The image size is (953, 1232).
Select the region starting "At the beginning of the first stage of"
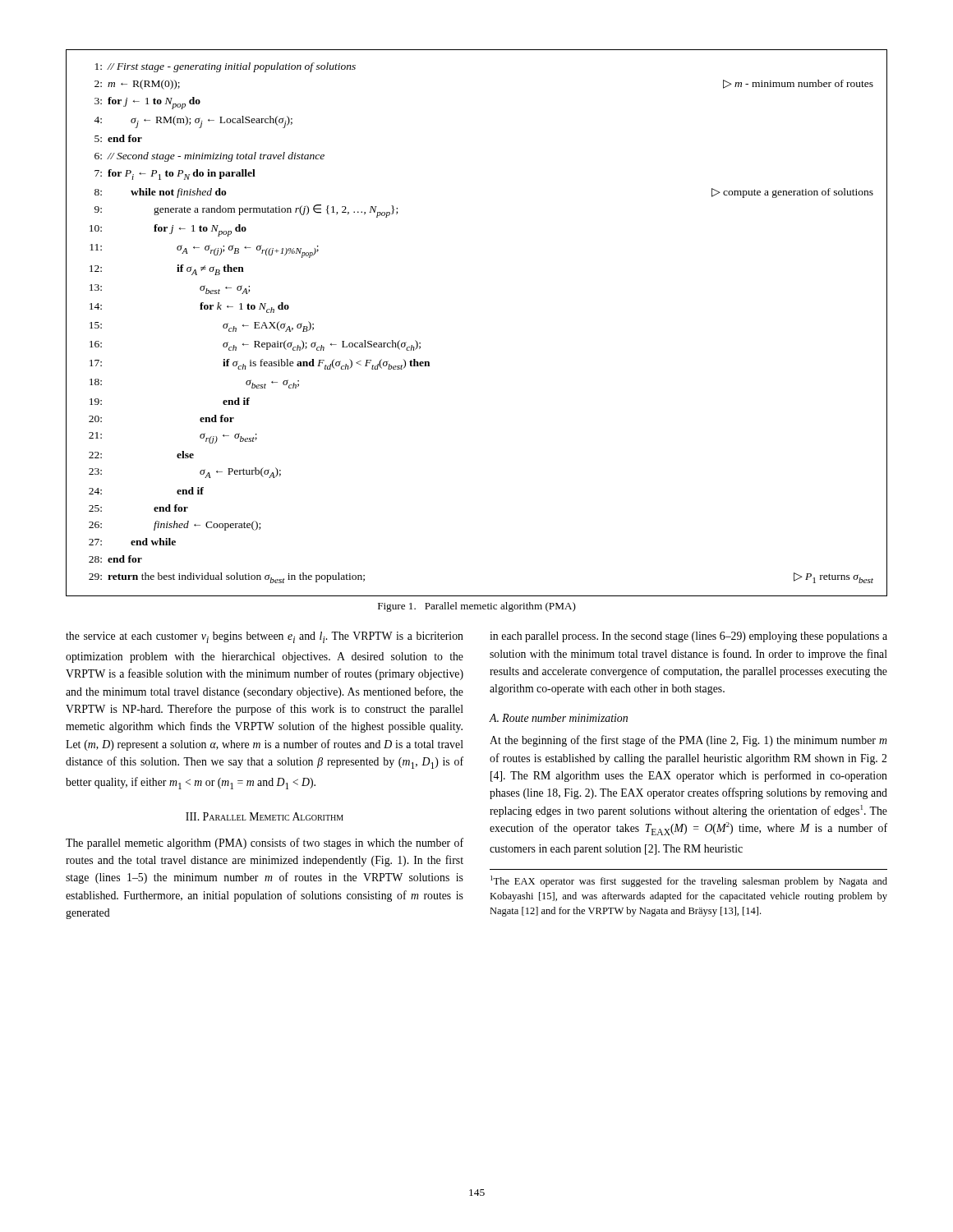coord(688,795)
